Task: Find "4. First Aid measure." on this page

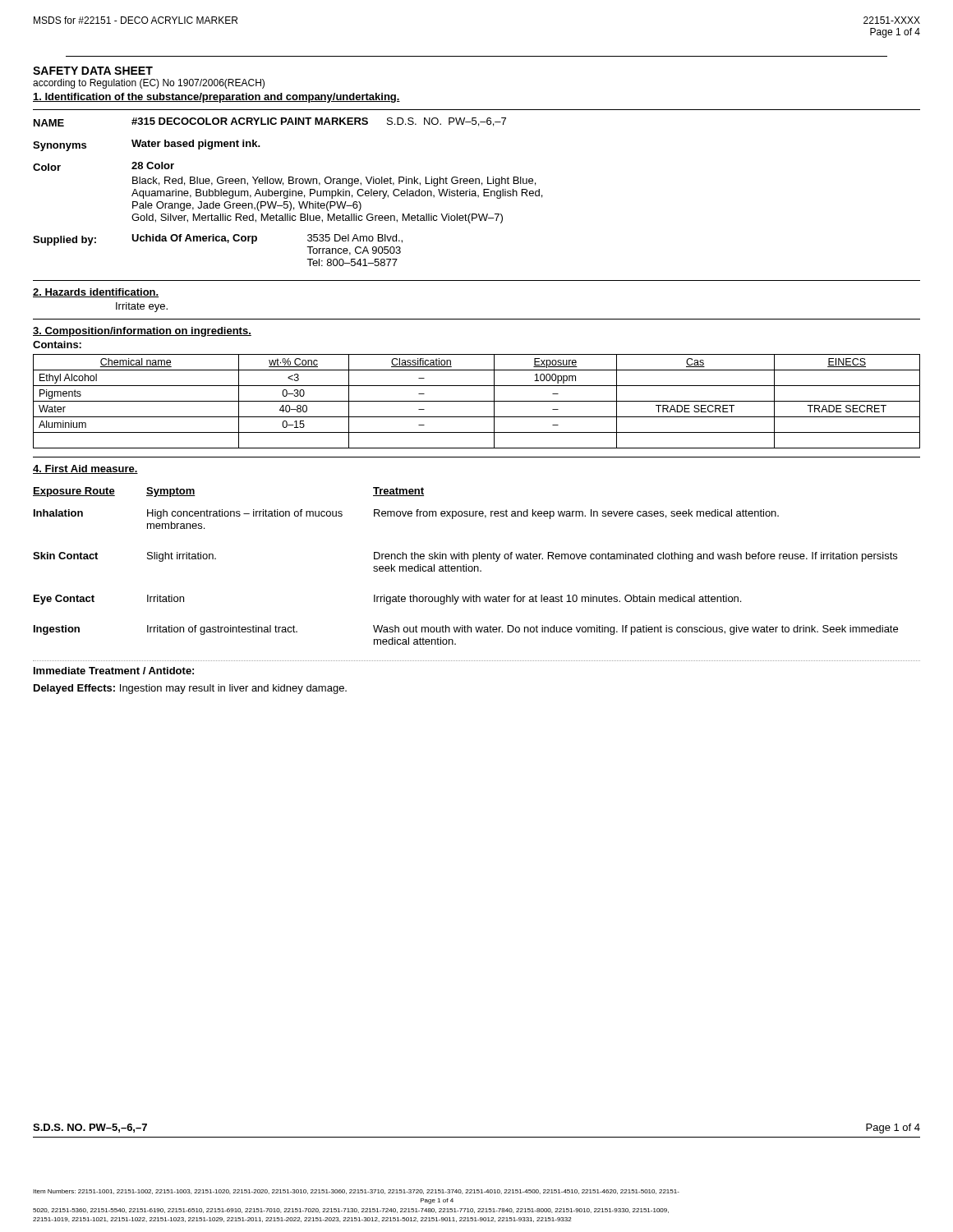Action: coord(85,469)
